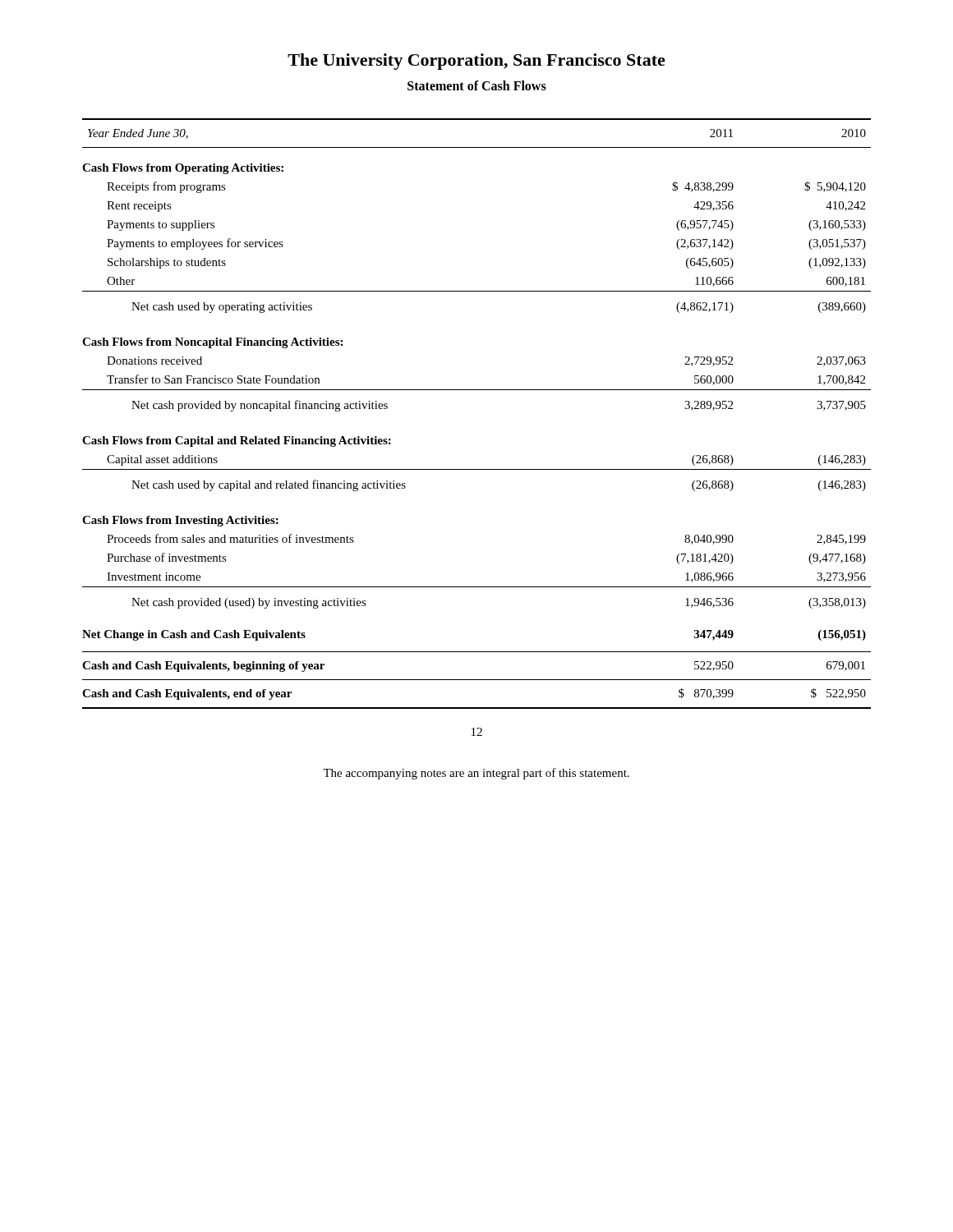Find the region starting "Statement of Cash Flows"

[476, 86]
